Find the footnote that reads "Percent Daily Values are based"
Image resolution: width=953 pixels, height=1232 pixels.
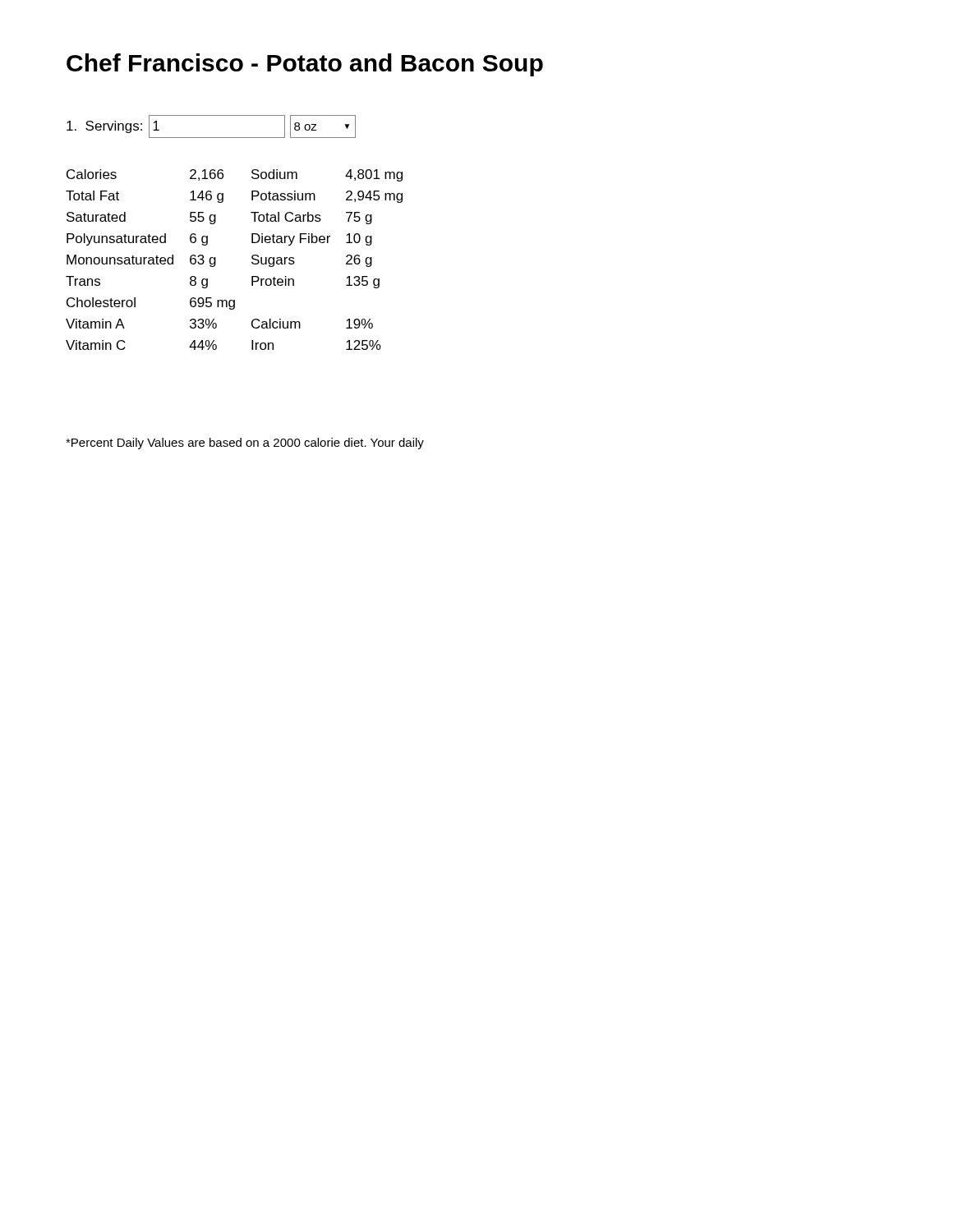[245, 442]
